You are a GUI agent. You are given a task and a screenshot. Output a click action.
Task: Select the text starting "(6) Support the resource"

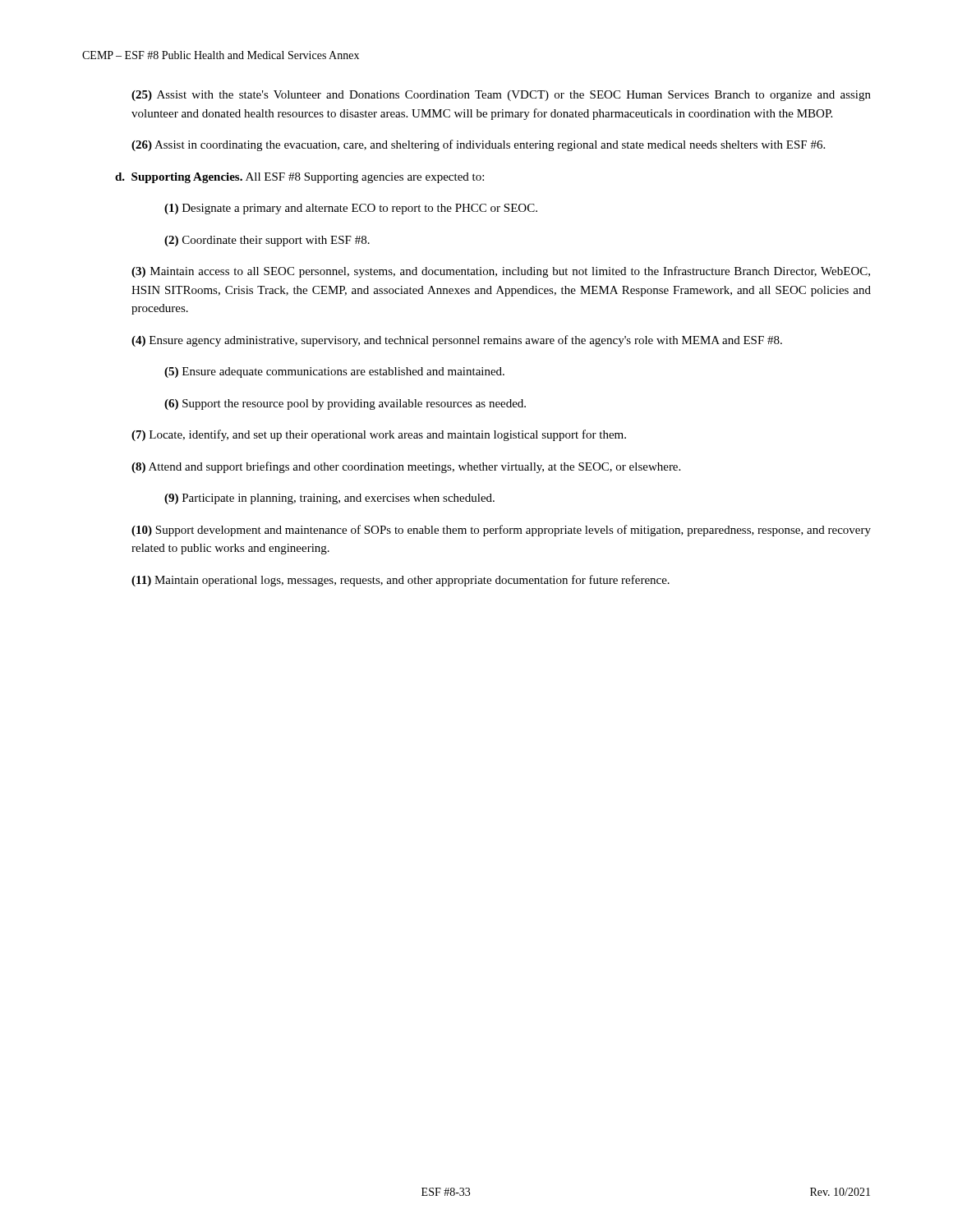tap(346, 403)
